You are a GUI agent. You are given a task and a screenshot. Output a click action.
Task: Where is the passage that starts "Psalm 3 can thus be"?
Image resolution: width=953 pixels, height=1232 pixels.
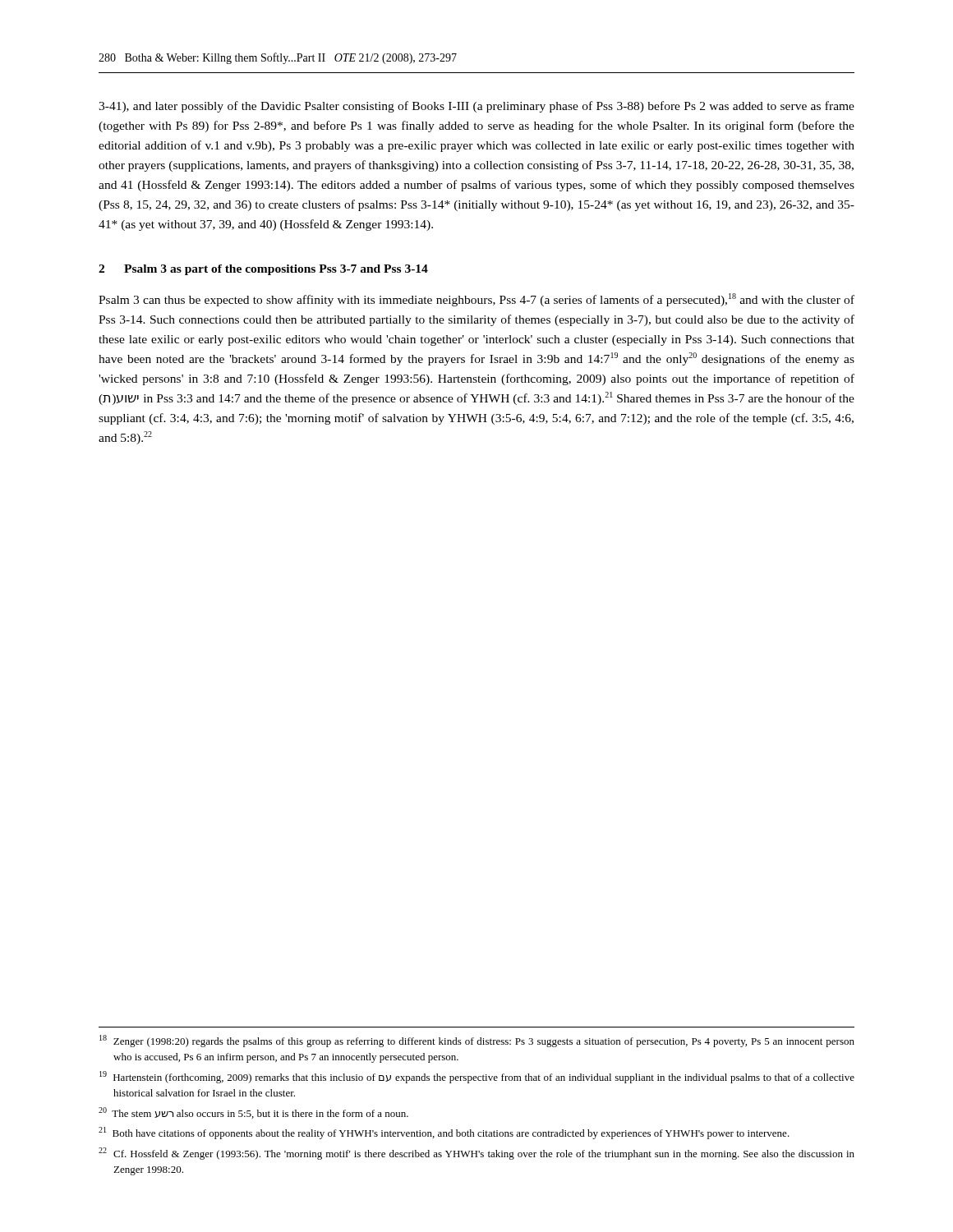[476, 368]
